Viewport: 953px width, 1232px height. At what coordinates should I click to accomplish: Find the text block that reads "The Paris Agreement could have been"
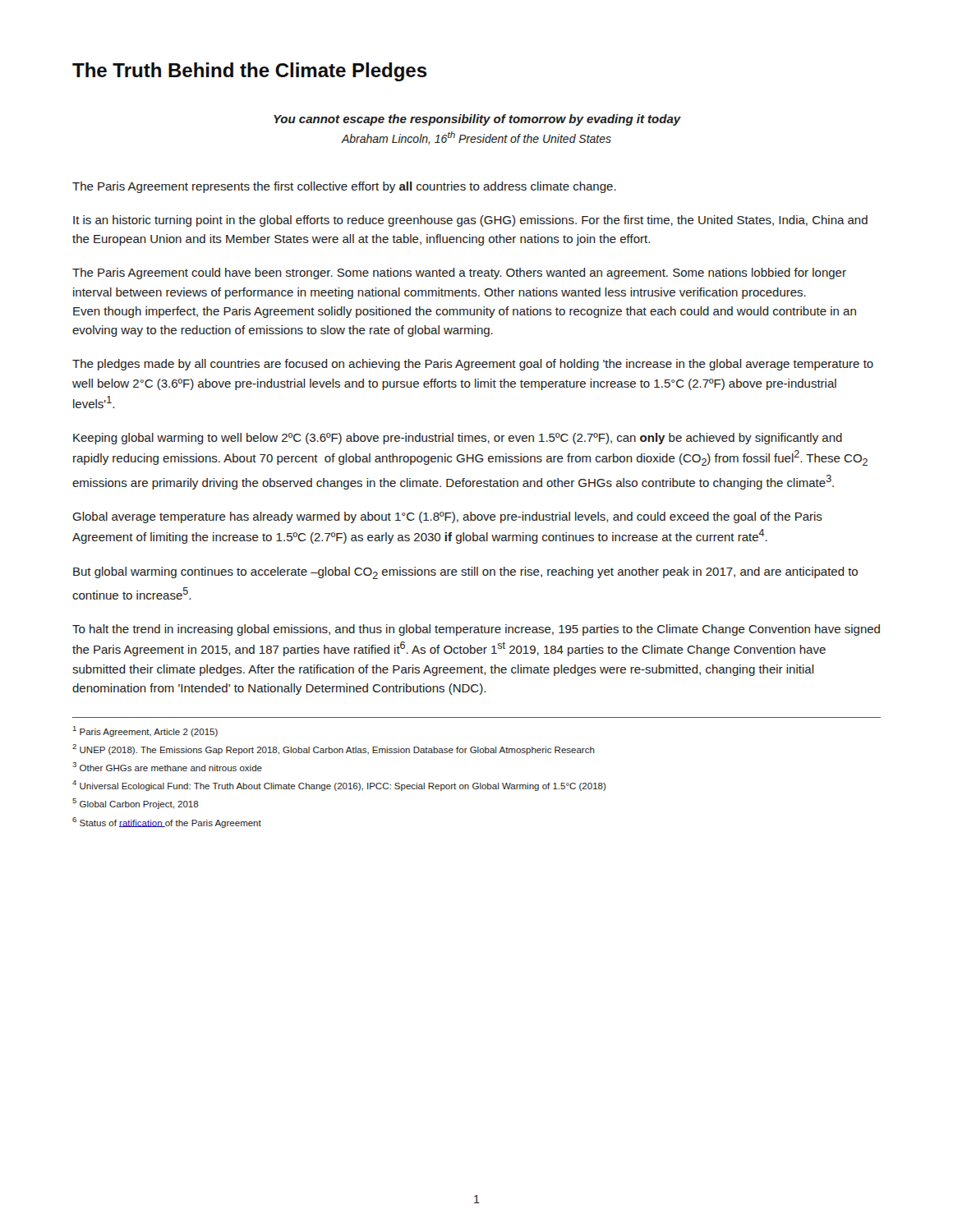click(464, 301)
